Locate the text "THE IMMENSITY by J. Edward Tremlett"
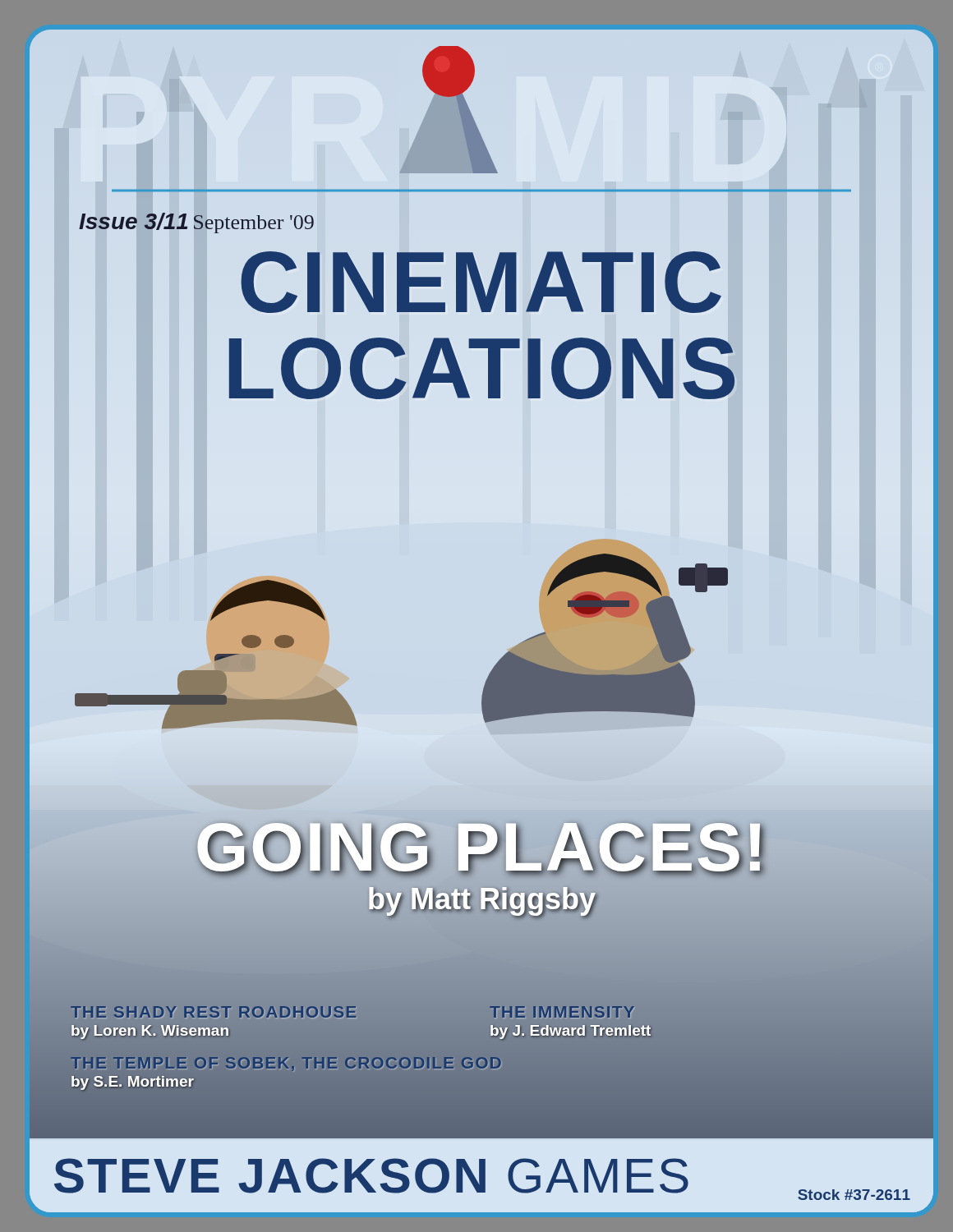Image resolution: width=953 pixels, height=1232 pixels. 570,1021
